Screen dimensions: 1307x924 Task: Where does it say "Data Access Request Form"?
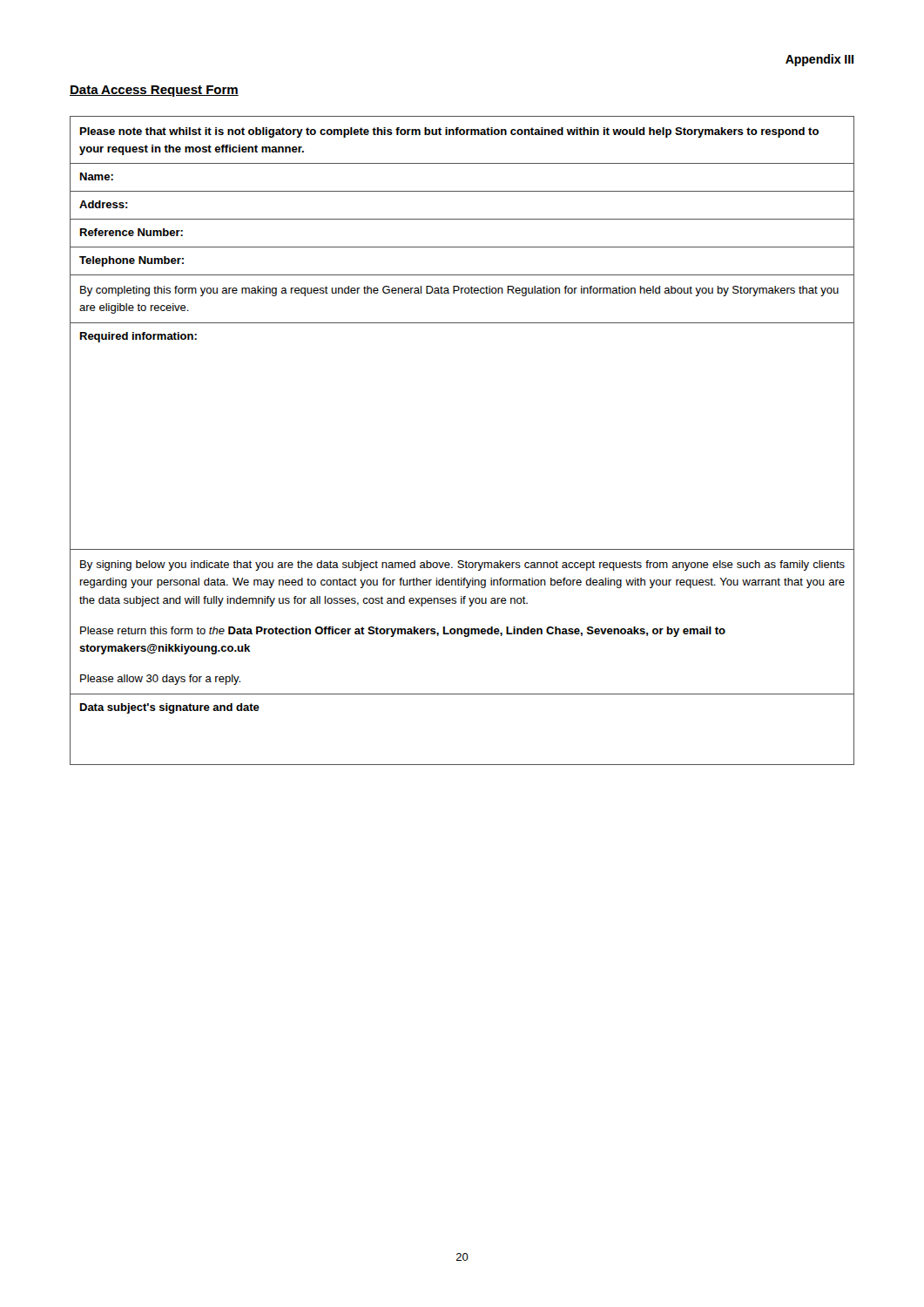point(154,89)
